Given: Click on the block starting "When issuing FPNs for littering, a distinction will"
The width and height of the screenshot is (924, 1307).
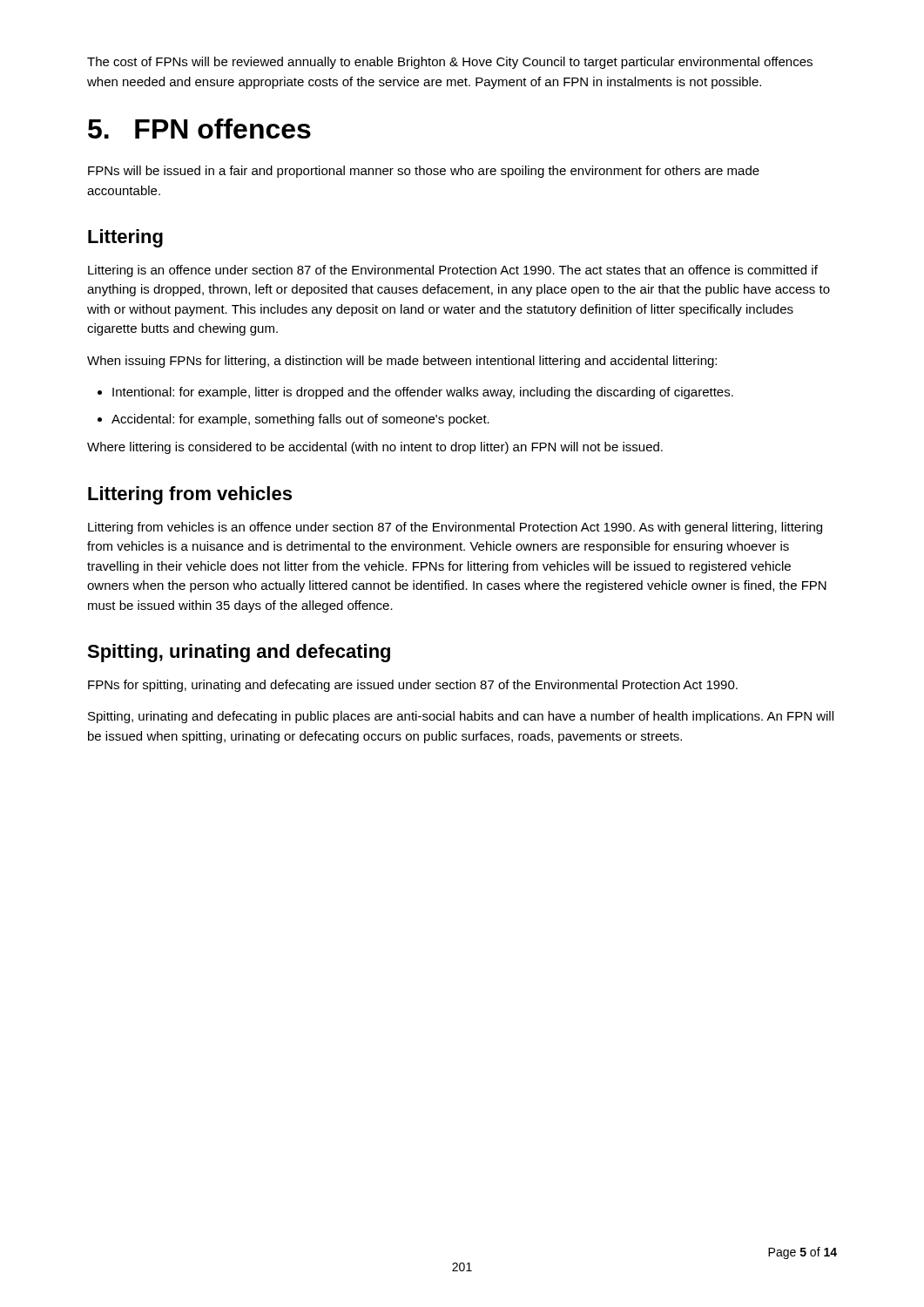Looking at the screenshot, I should (403, 360).
